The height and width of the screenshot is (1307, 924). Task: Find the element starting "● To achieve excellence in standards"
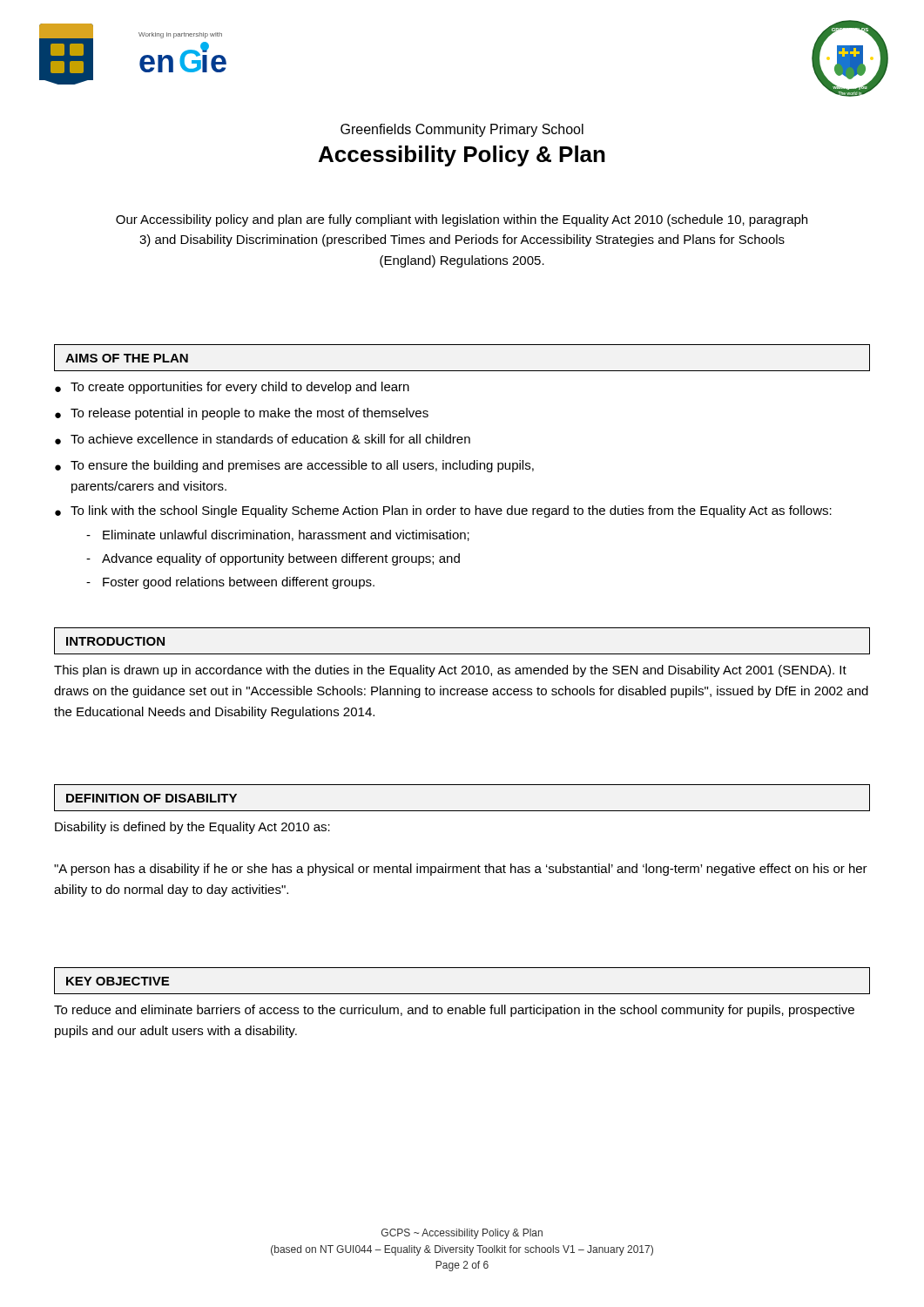[262, 440]
